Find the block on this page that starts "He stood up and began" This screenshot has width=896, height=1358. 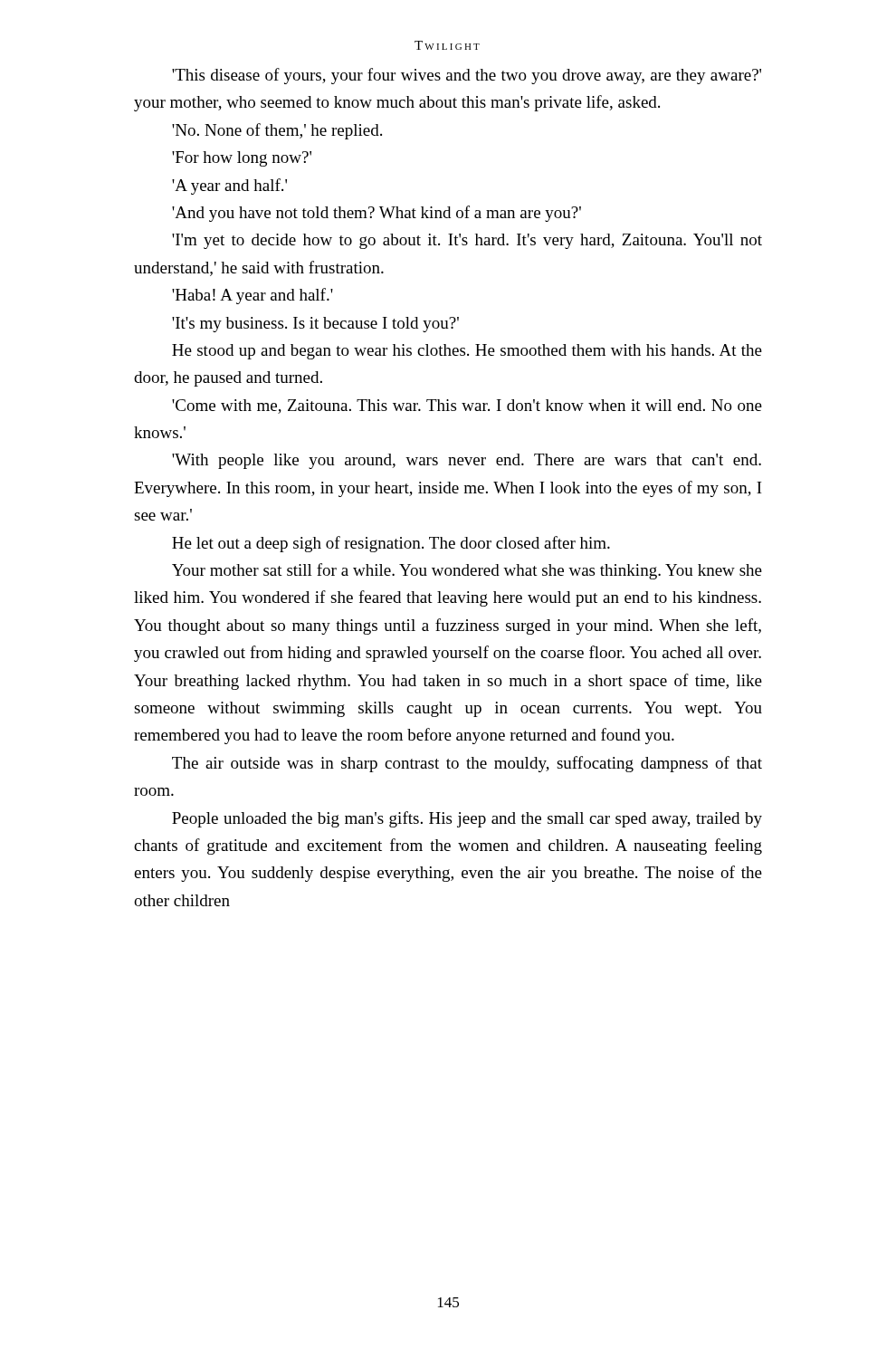(x=448, y=364)
